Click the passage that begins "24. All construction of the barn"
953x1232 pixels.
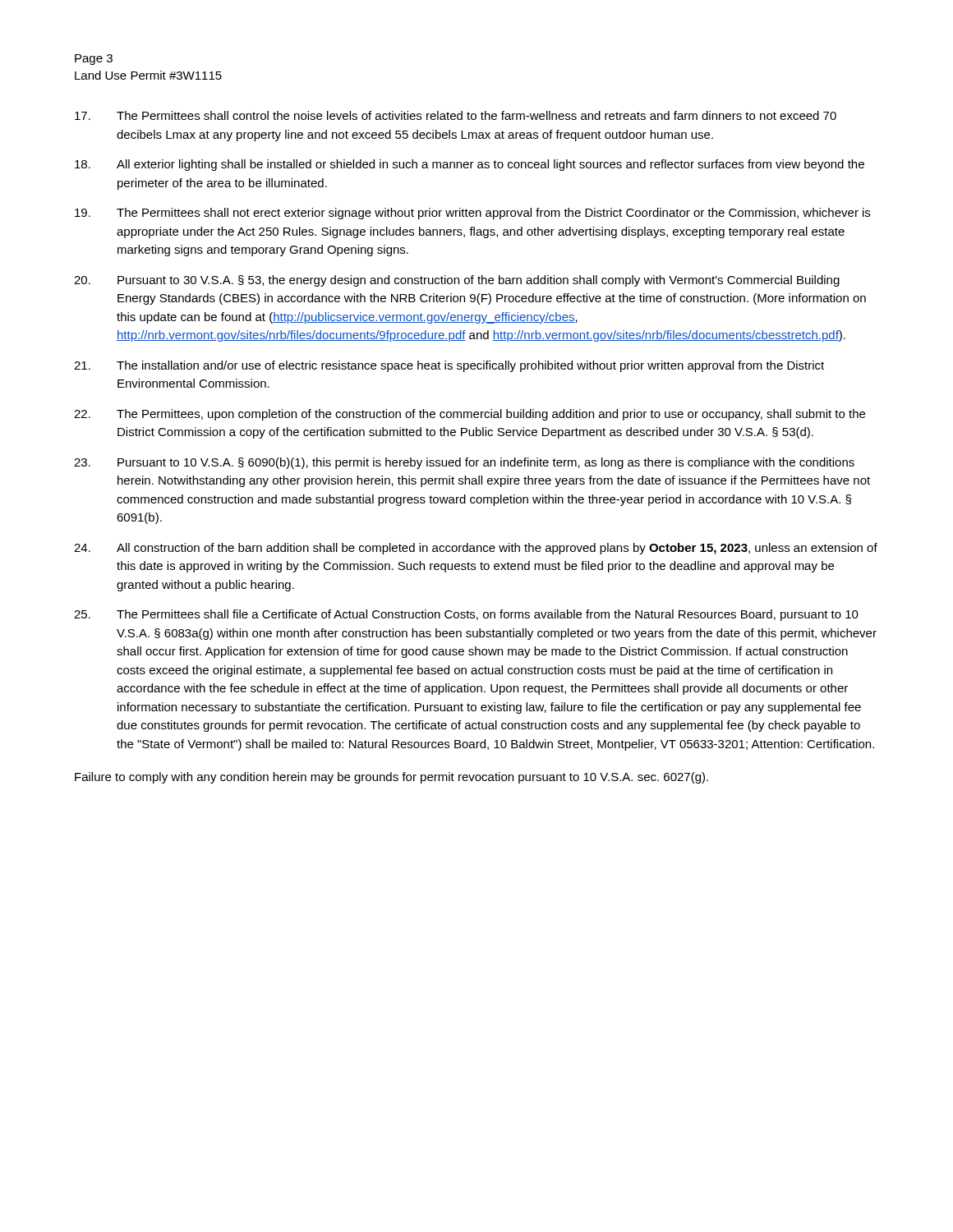coord(476,566)
